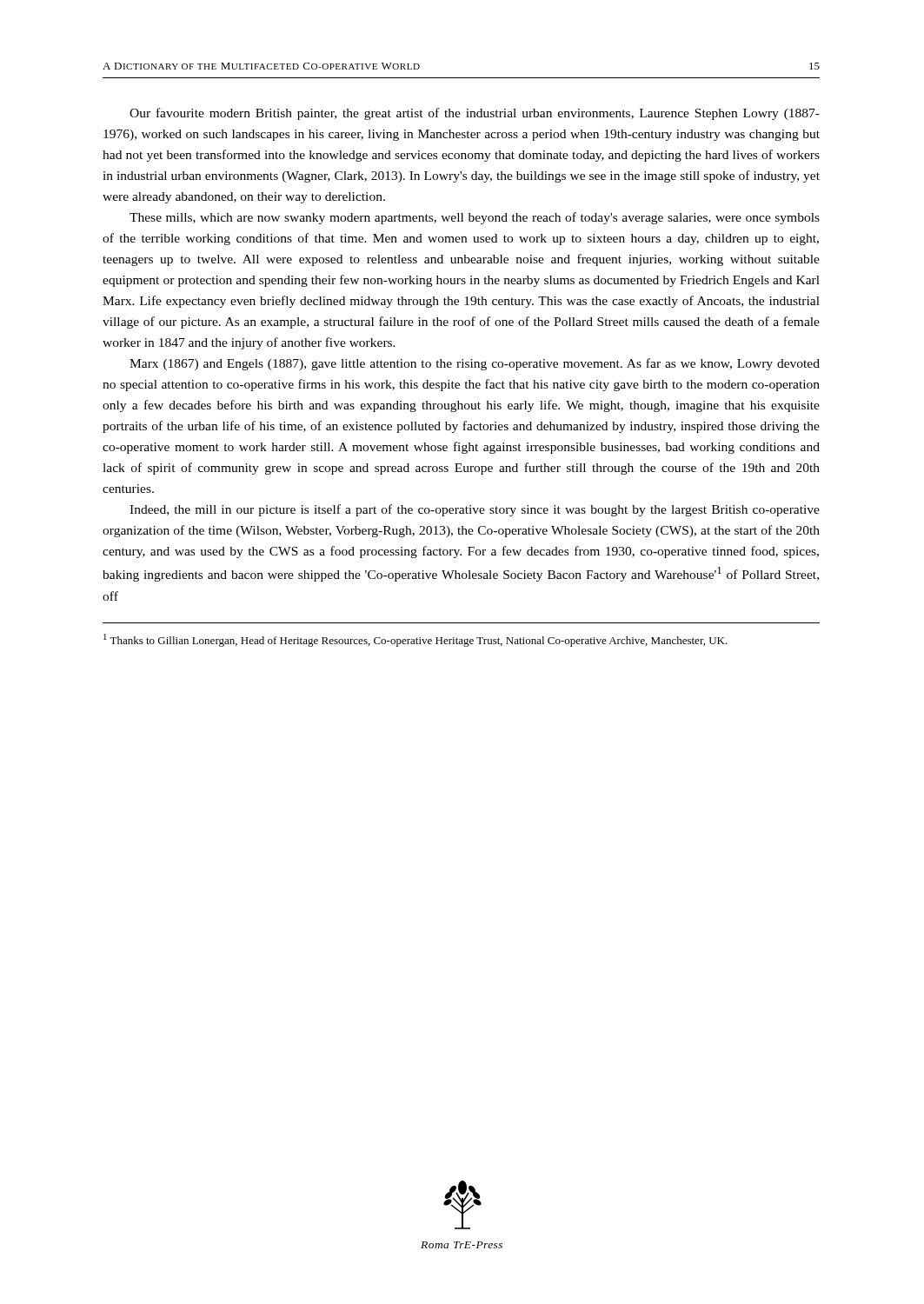Image resolution: width=924 pixels, height=1304 pixels.
Task: Click on the footnote that reads "1 Thanks to Gillian Lonergan, Head of"
Action: click(461, 639)
